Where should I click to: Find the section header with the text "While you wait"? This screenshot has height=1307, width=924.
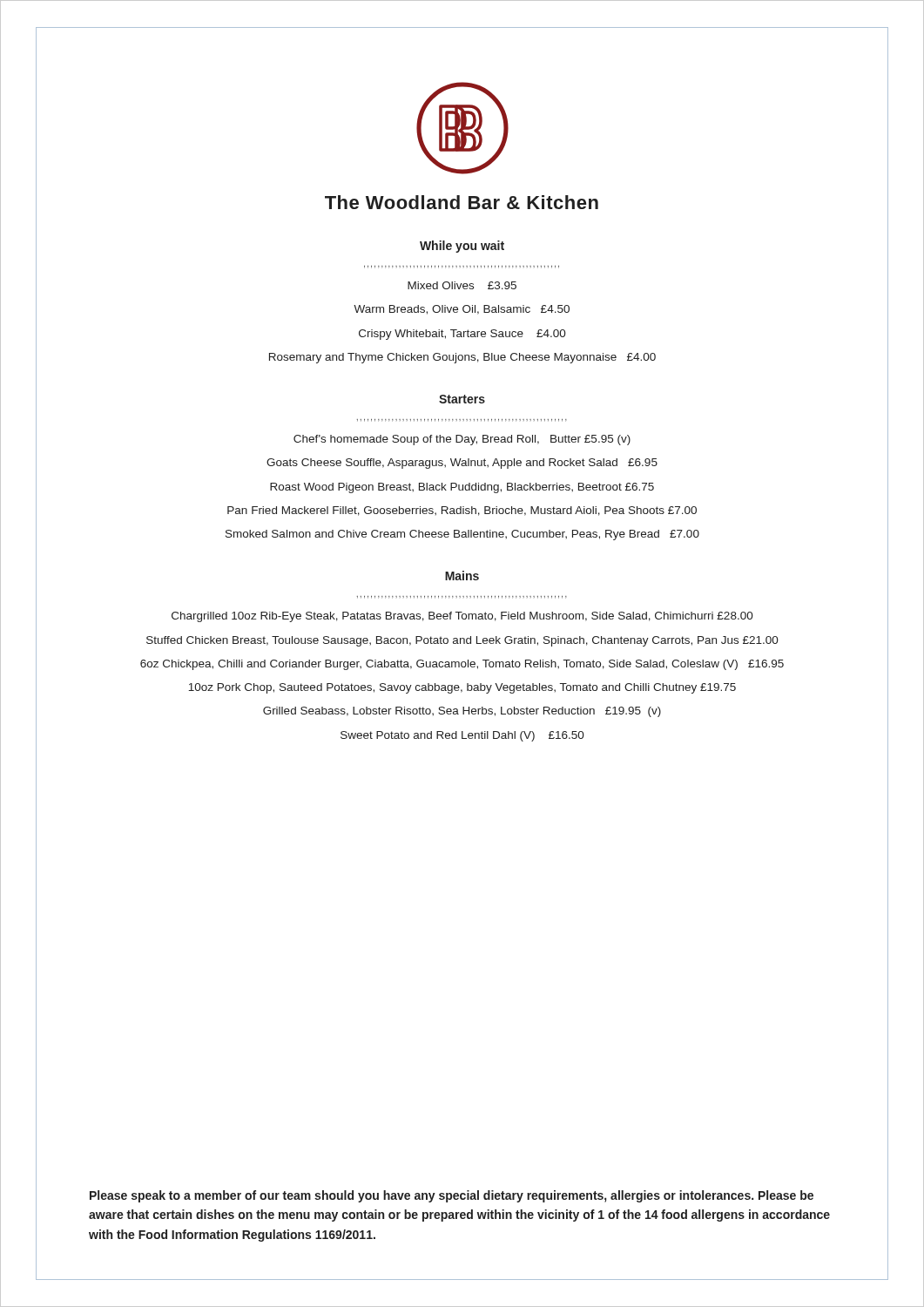[462, 246]
